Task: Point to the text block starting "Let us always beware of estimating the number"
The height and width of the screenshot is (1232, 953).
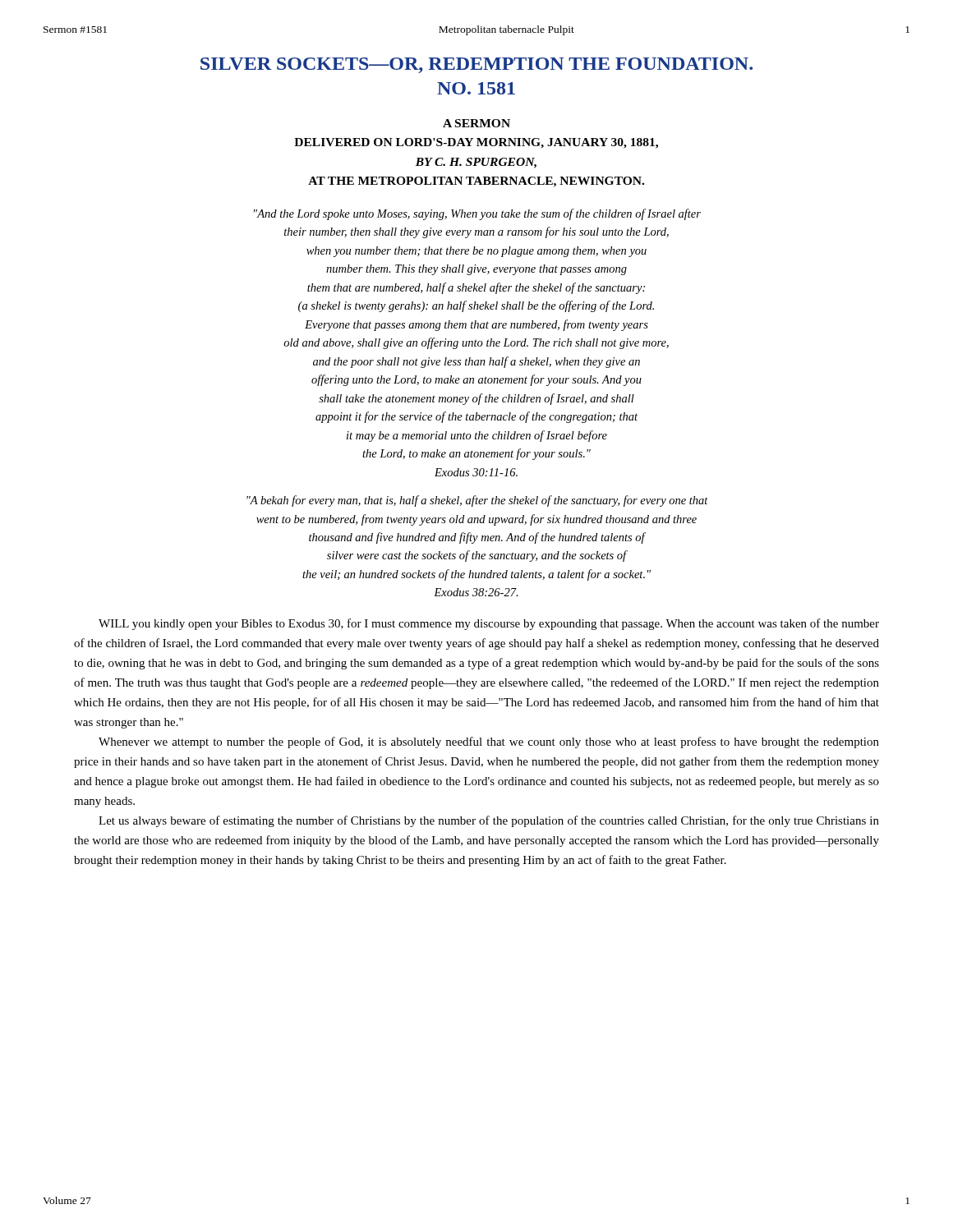Action: (476, 840)
